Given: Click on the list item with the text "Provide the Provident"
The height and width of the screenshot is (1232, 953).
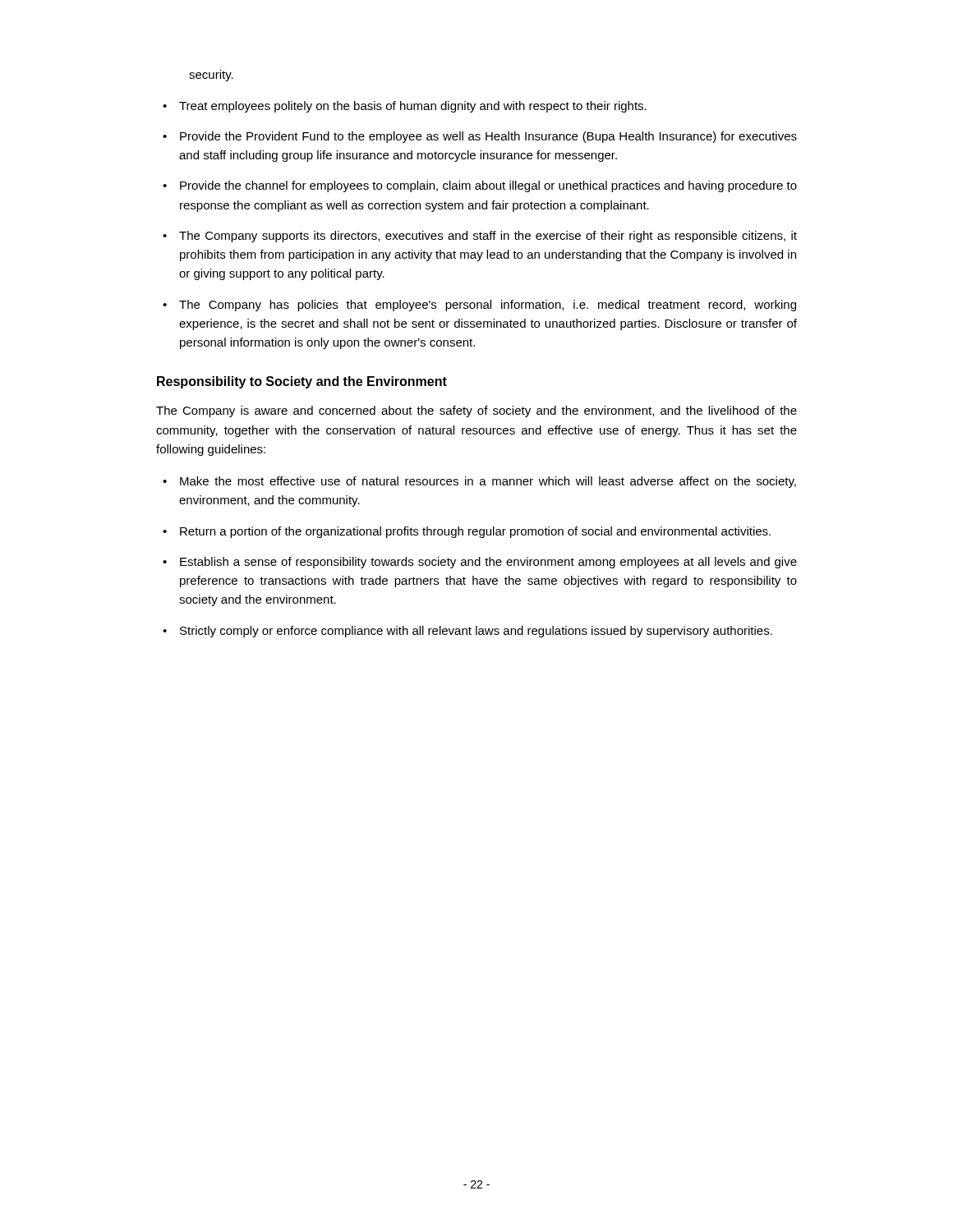Looking at the screenshot, I should click(488, 145).
